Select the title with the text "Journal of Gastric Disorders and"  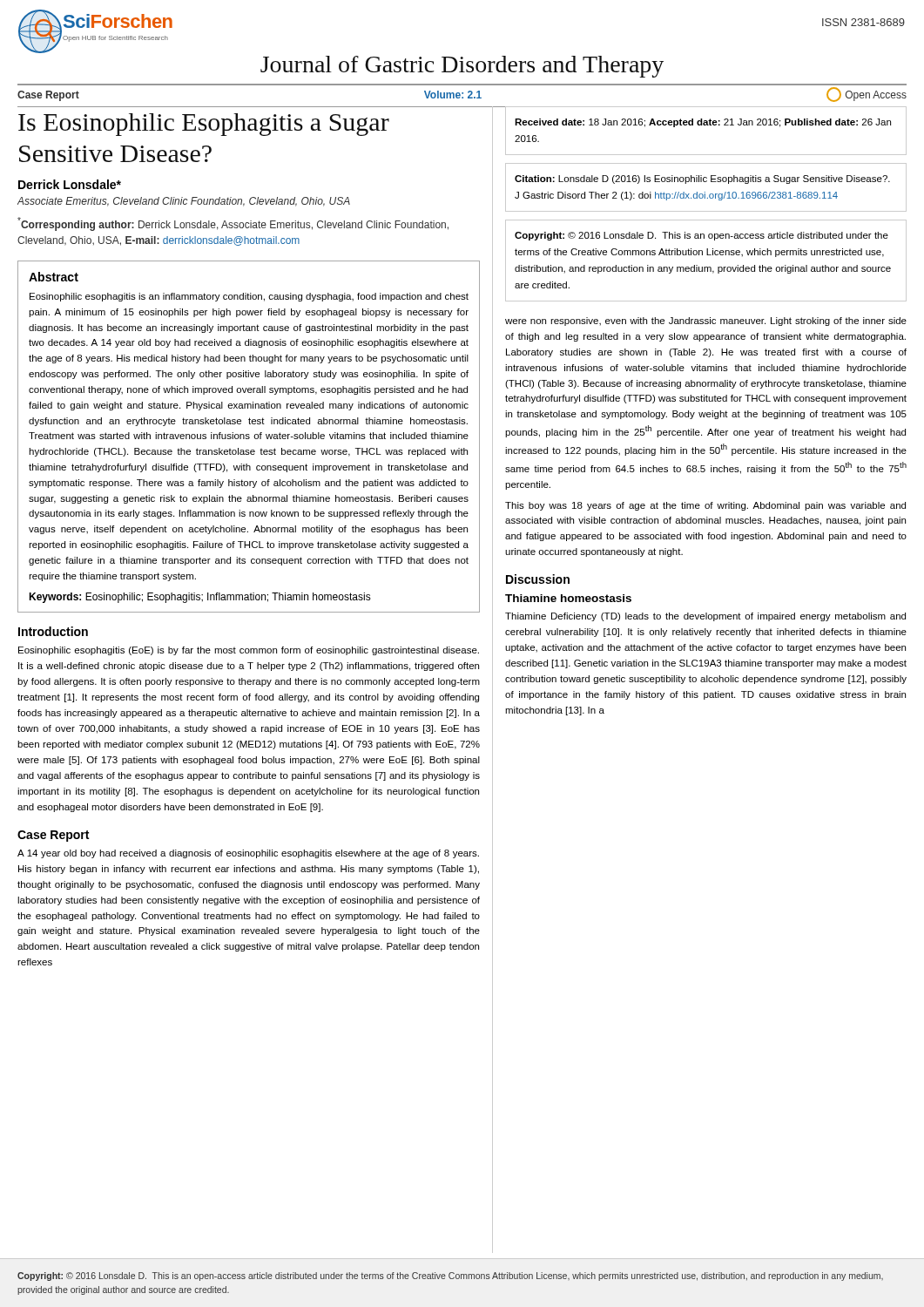(x=462, y=64)
